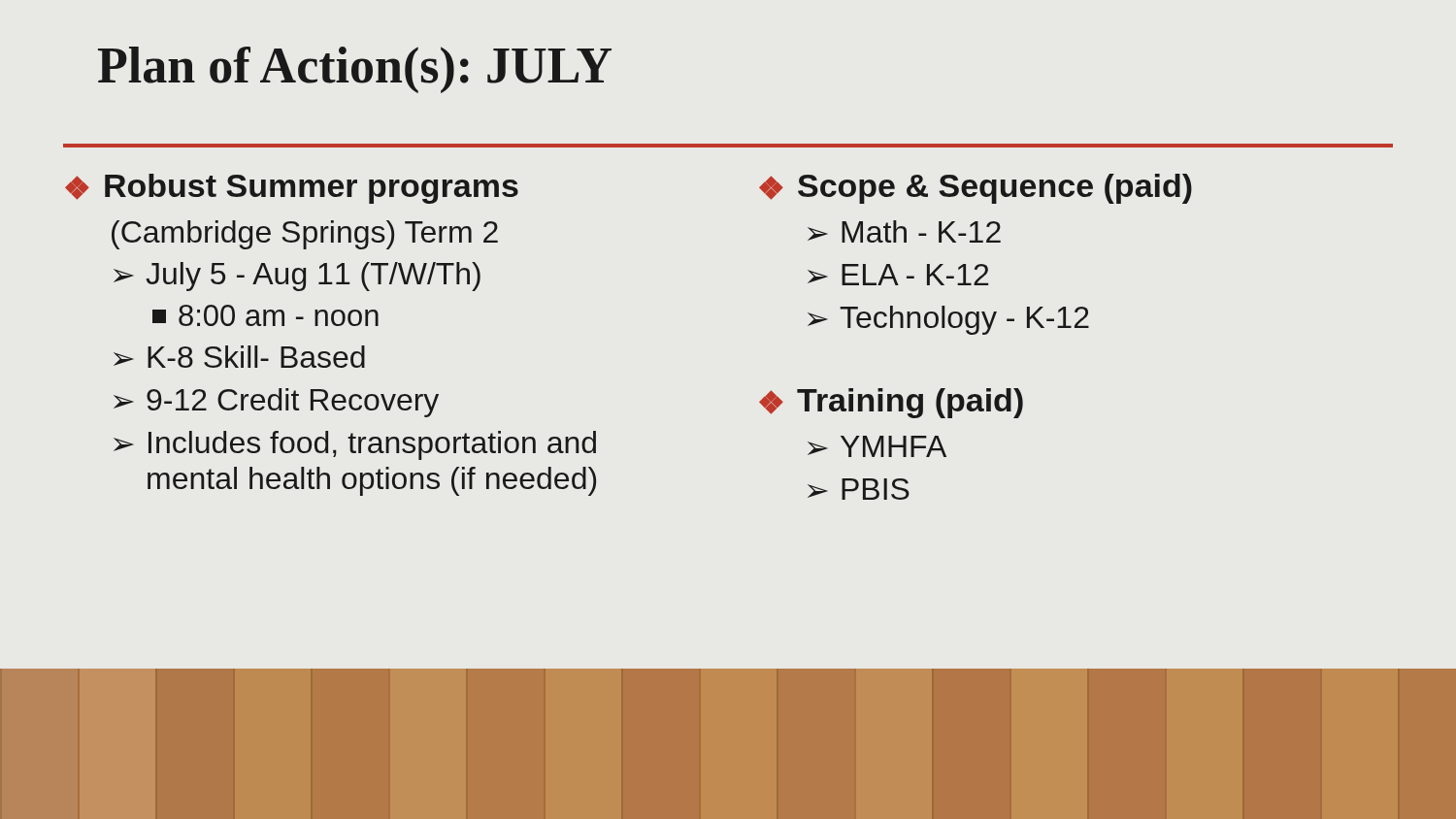The width and height of the screenshot is (1456, 819).
Task: Navigate to the block starting "➢ K-8 Skill- Based"
Action: click(238, 358)
